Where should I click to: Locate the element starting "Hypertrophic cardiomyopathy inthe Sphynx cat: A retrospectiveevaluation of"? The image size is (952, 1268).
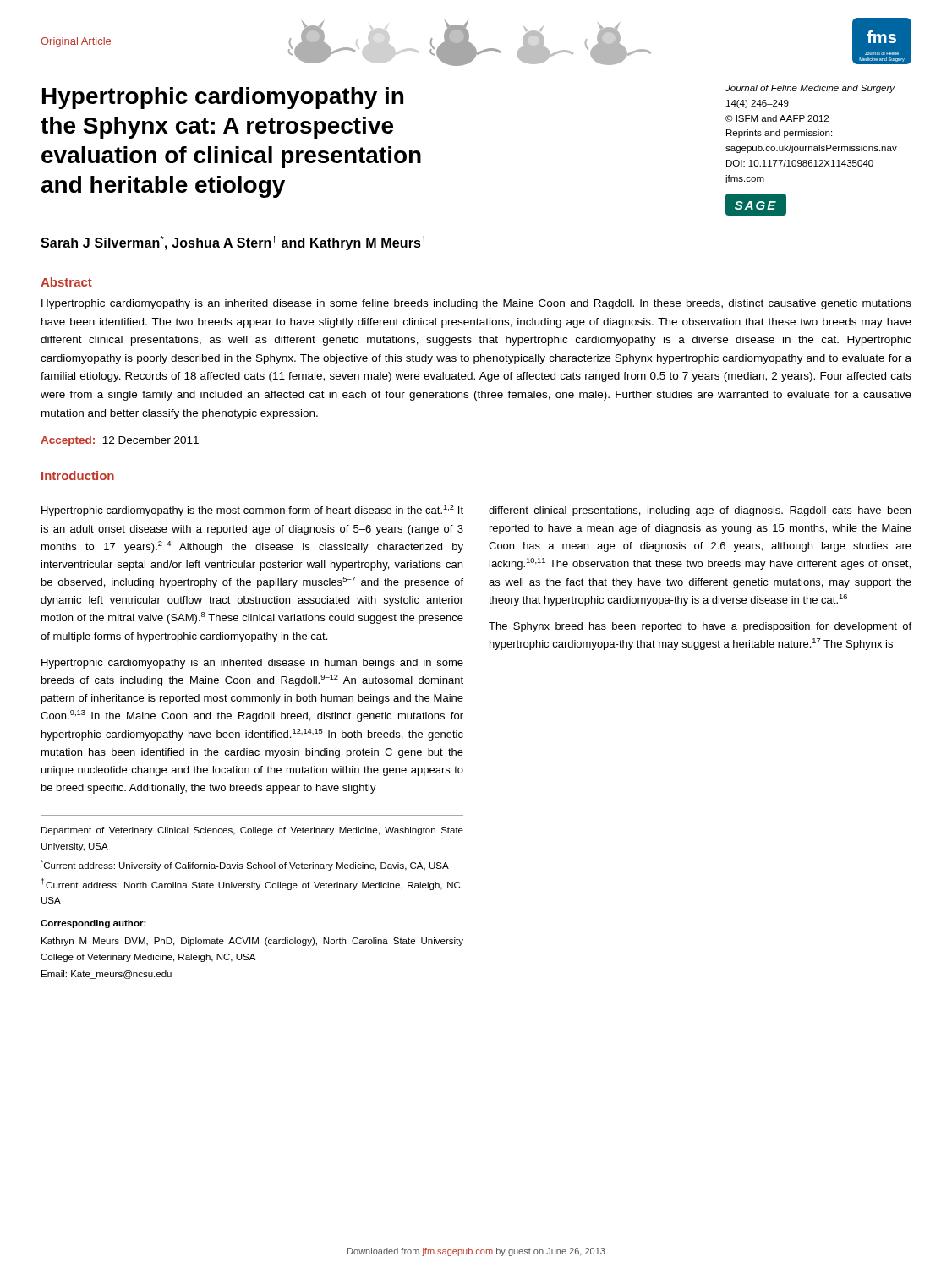pos(370,140)
